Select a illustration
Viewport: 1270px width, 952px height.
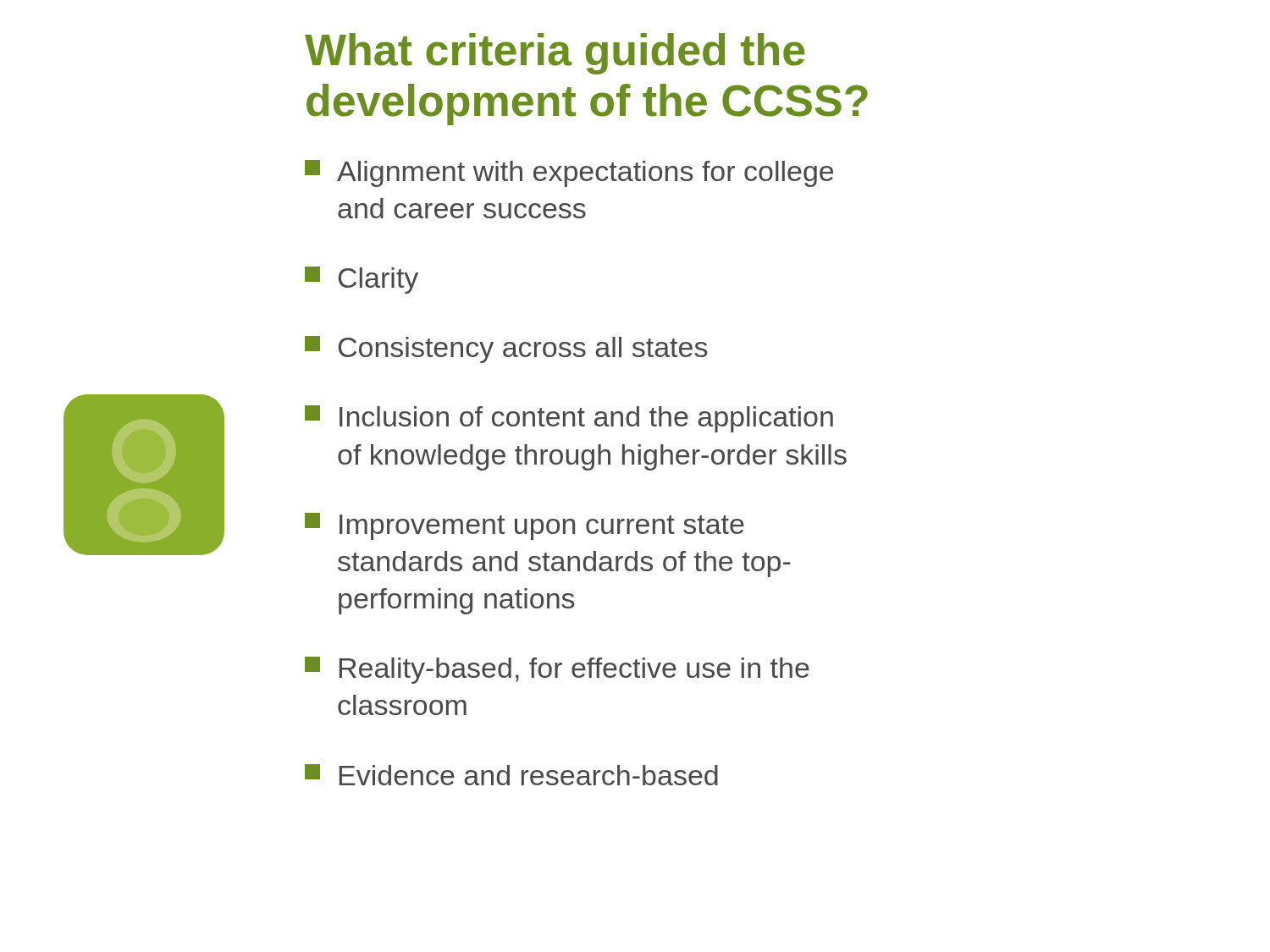click(144, 476)
